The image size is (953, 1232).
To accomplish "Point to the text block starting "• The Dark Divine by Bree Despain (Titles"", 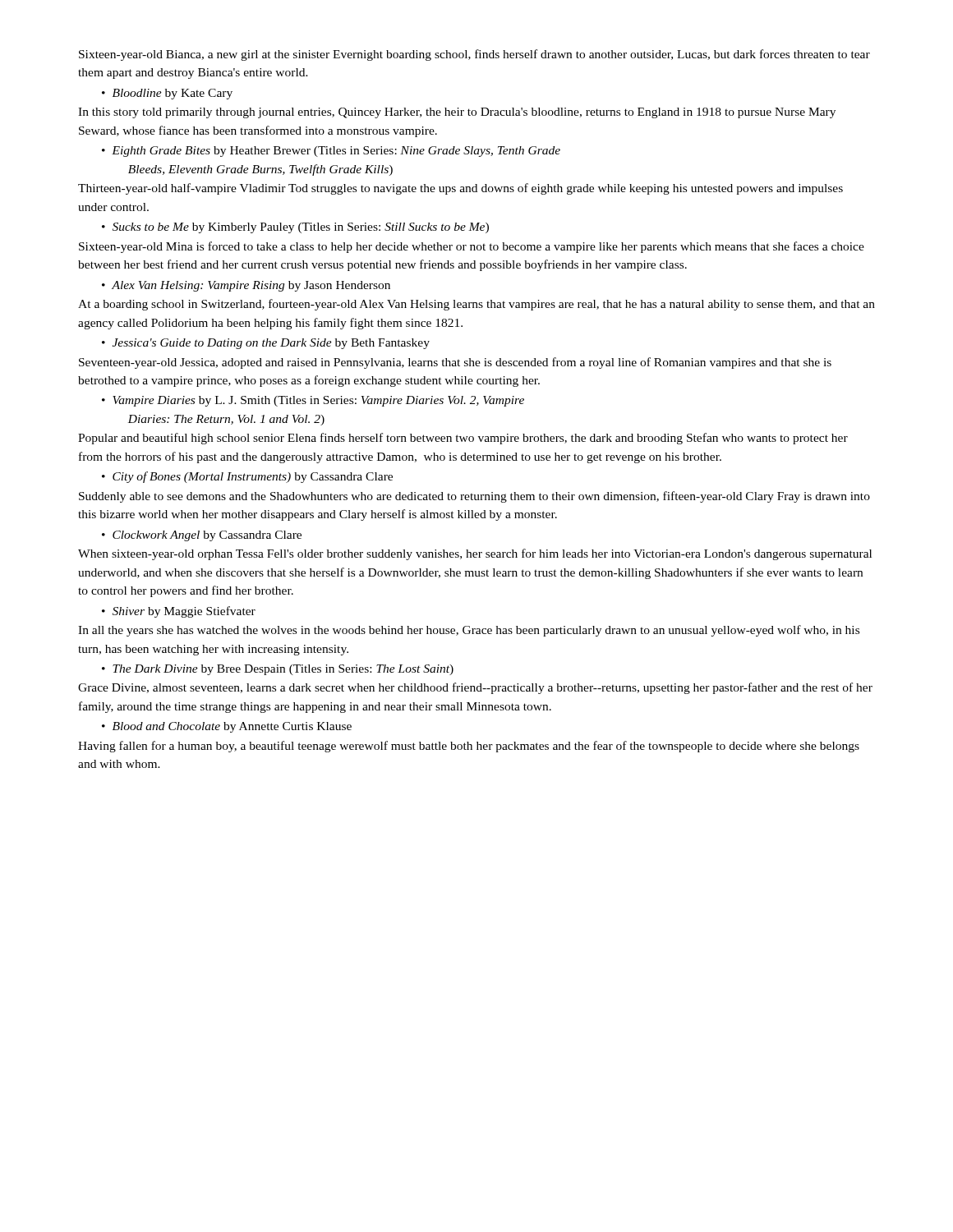I will tap(277, 669).
